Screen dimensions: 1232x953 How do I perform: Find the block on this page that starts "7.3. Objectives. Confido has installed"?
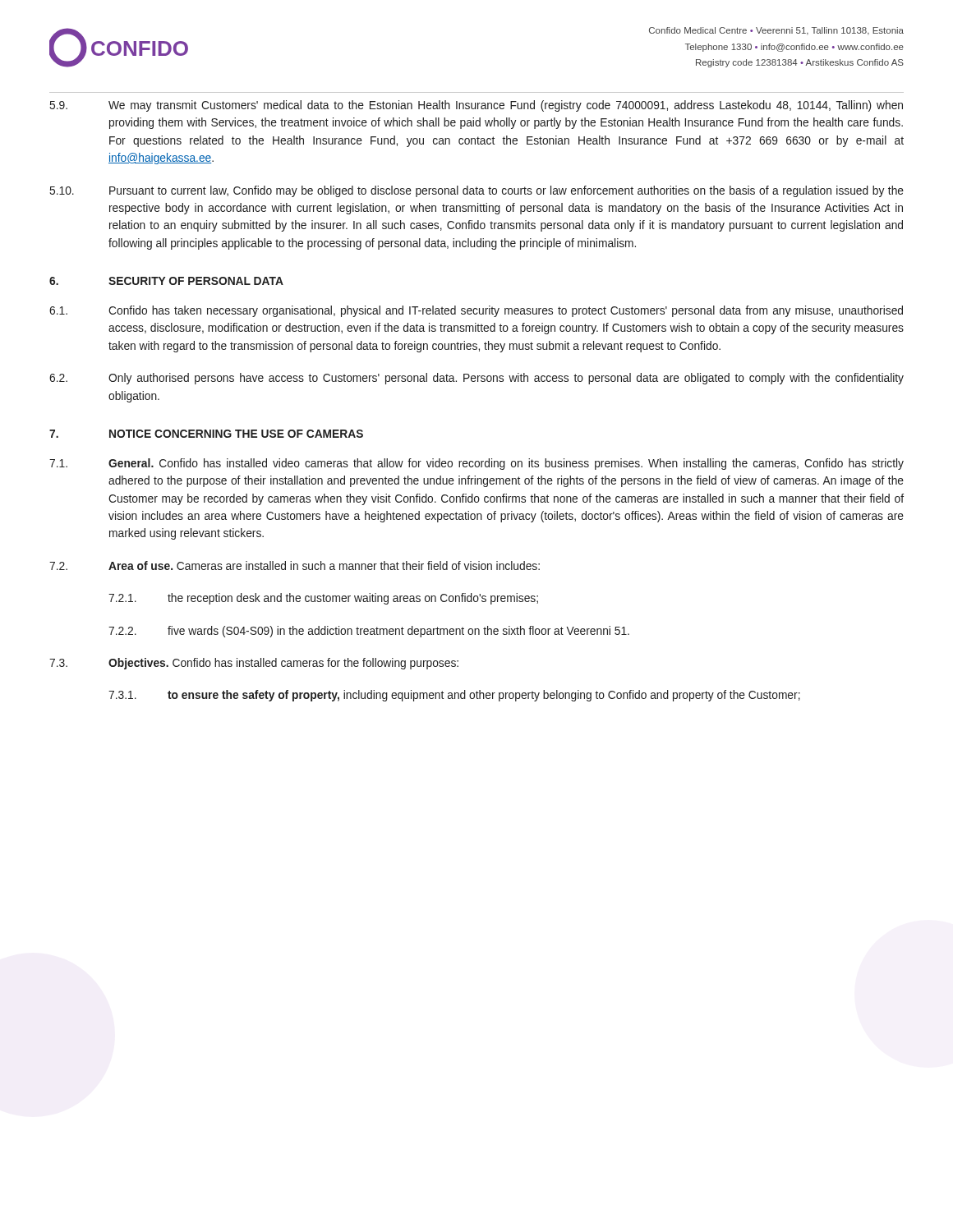[x=254, y=664]
